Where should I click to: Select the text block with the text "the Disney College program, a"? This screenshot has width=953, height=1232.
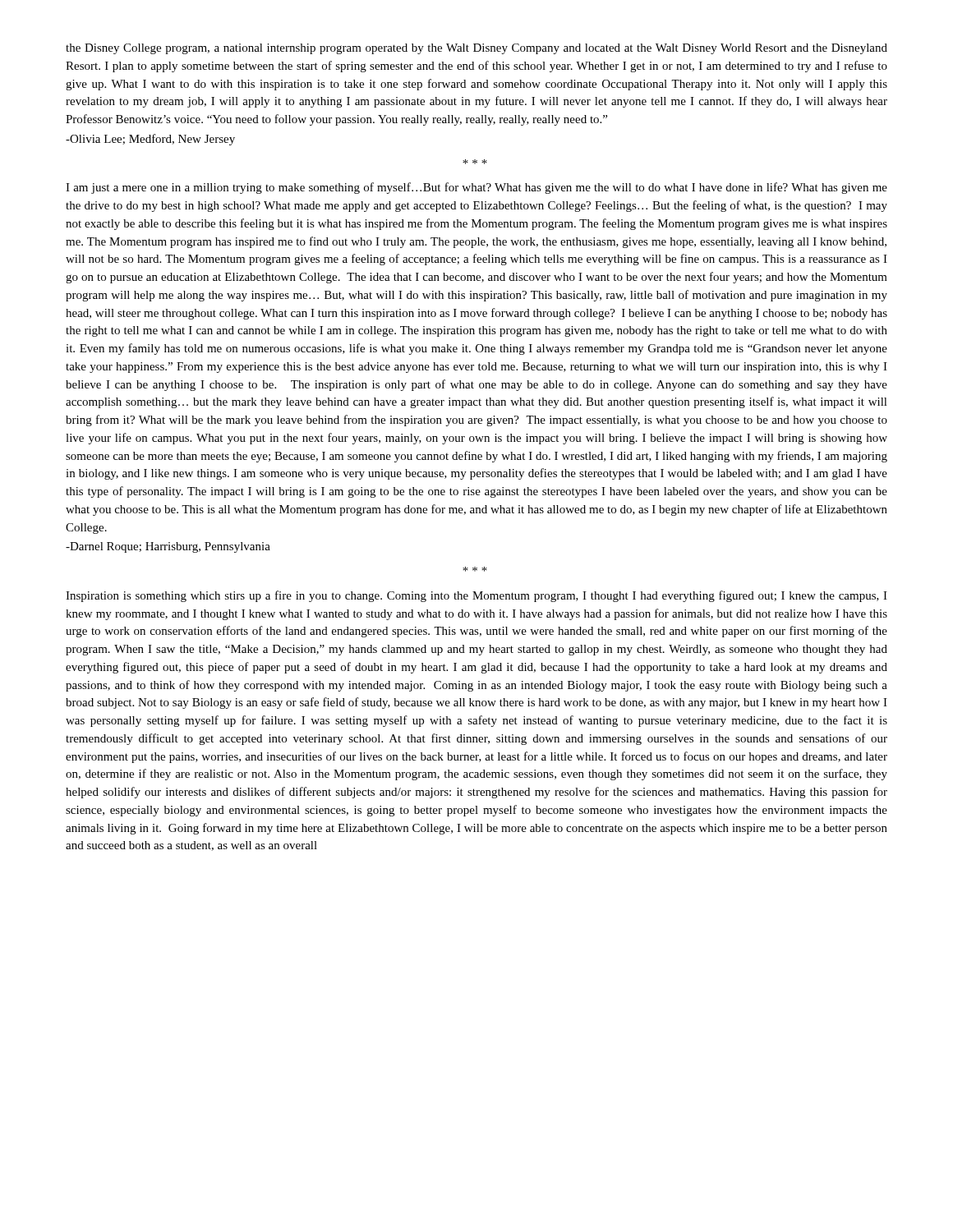tap(476, 83)
